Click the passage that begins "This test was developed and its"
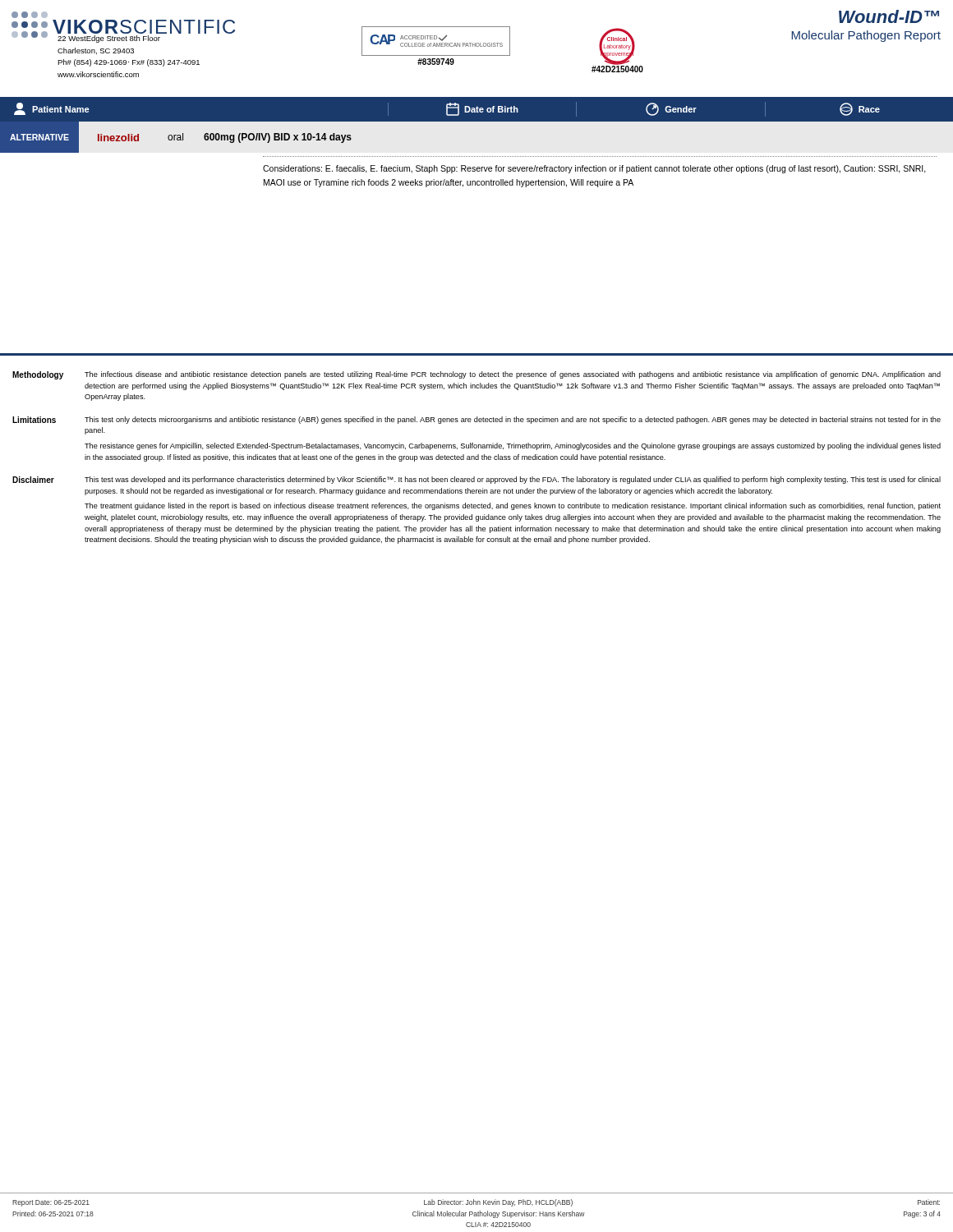 (x=513, y=485)
